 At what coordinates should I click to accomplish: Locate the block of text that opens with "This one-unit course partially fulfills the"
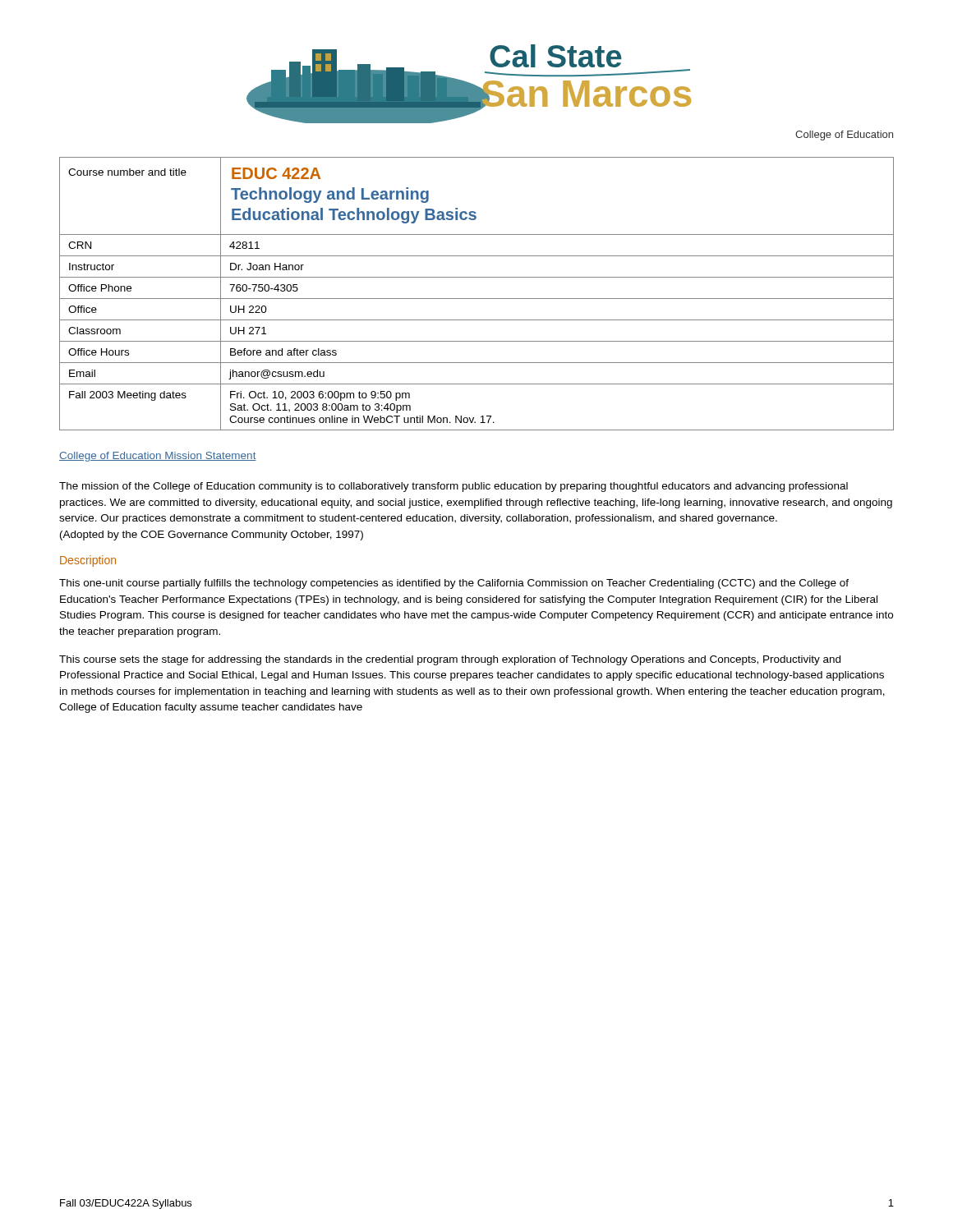[x=476, y=607]
